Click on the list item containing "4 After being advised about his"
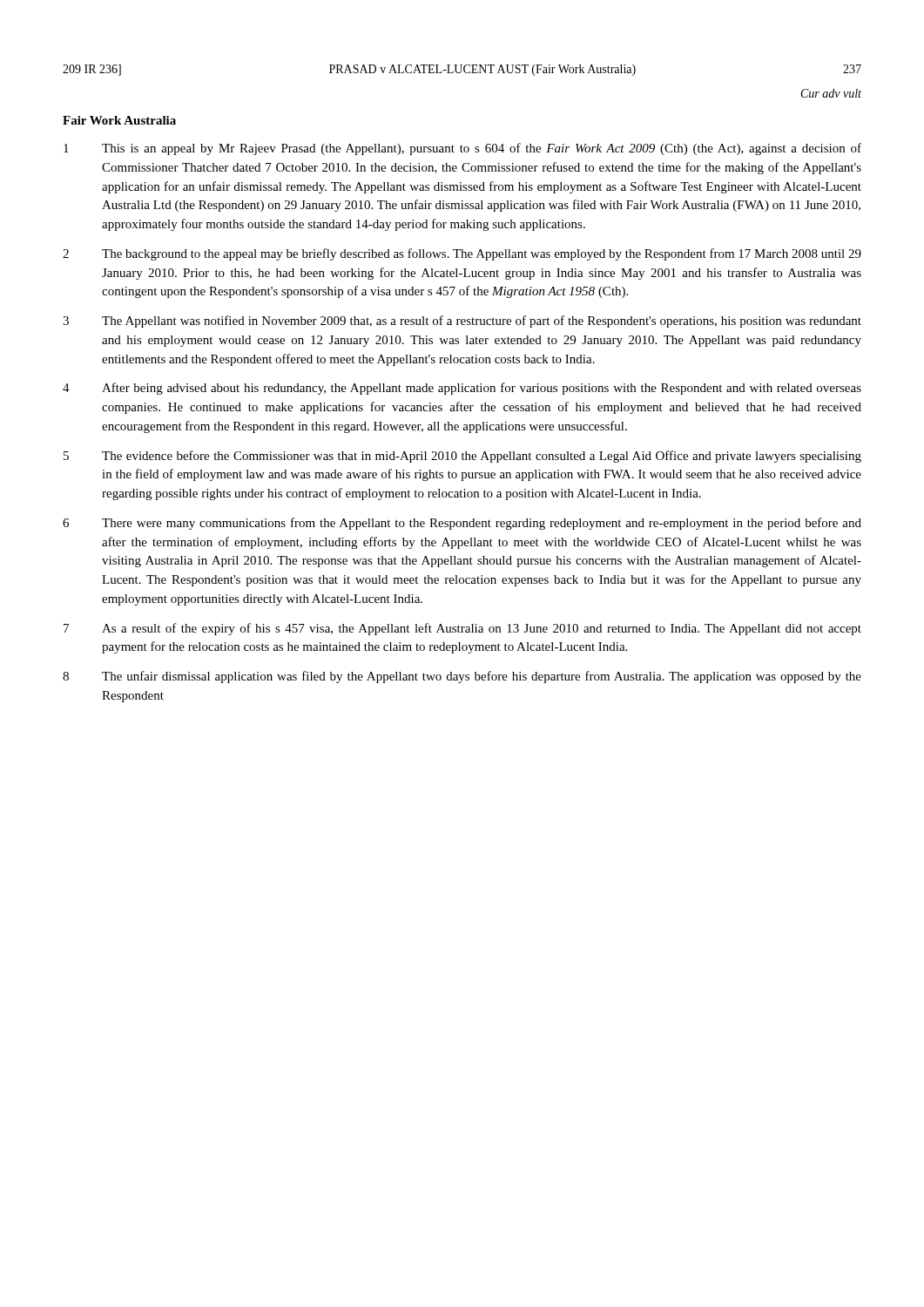This screenshot has height=1307, width=924. coord(462,408)
